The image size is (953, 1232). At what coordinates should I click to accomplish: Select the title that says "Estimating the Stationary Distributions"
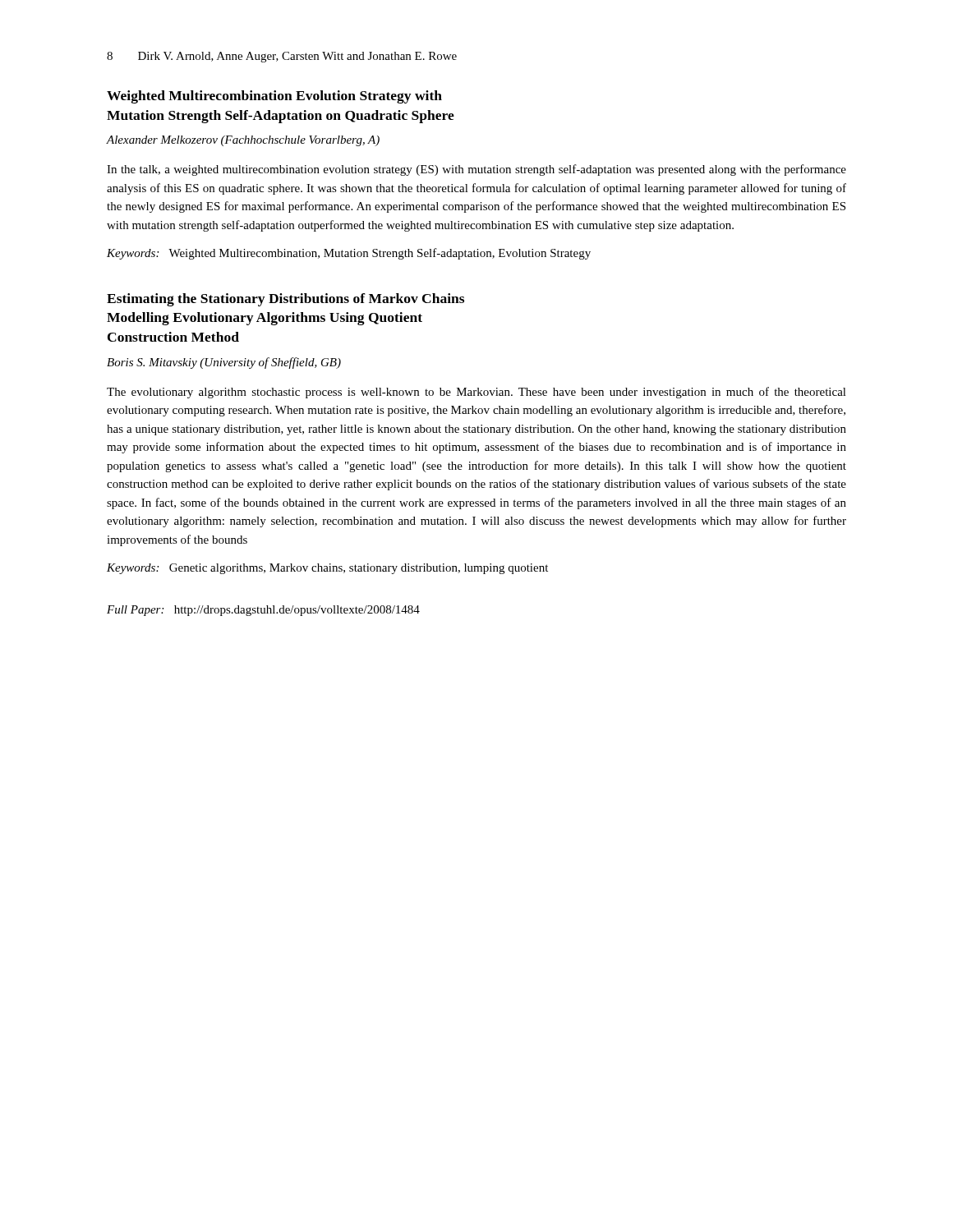point(286,317)
